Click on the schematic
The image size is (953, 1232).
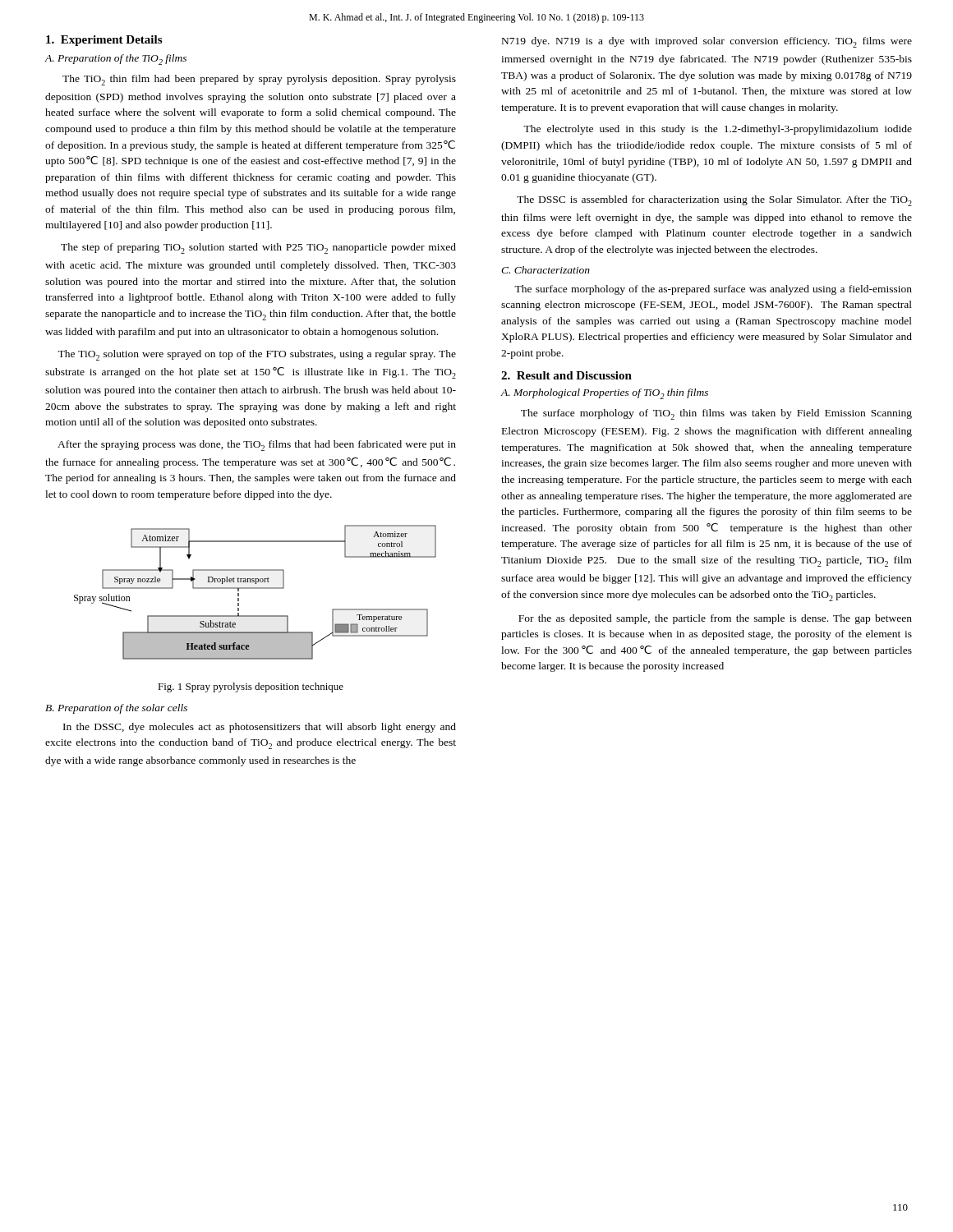click(251, 594)
